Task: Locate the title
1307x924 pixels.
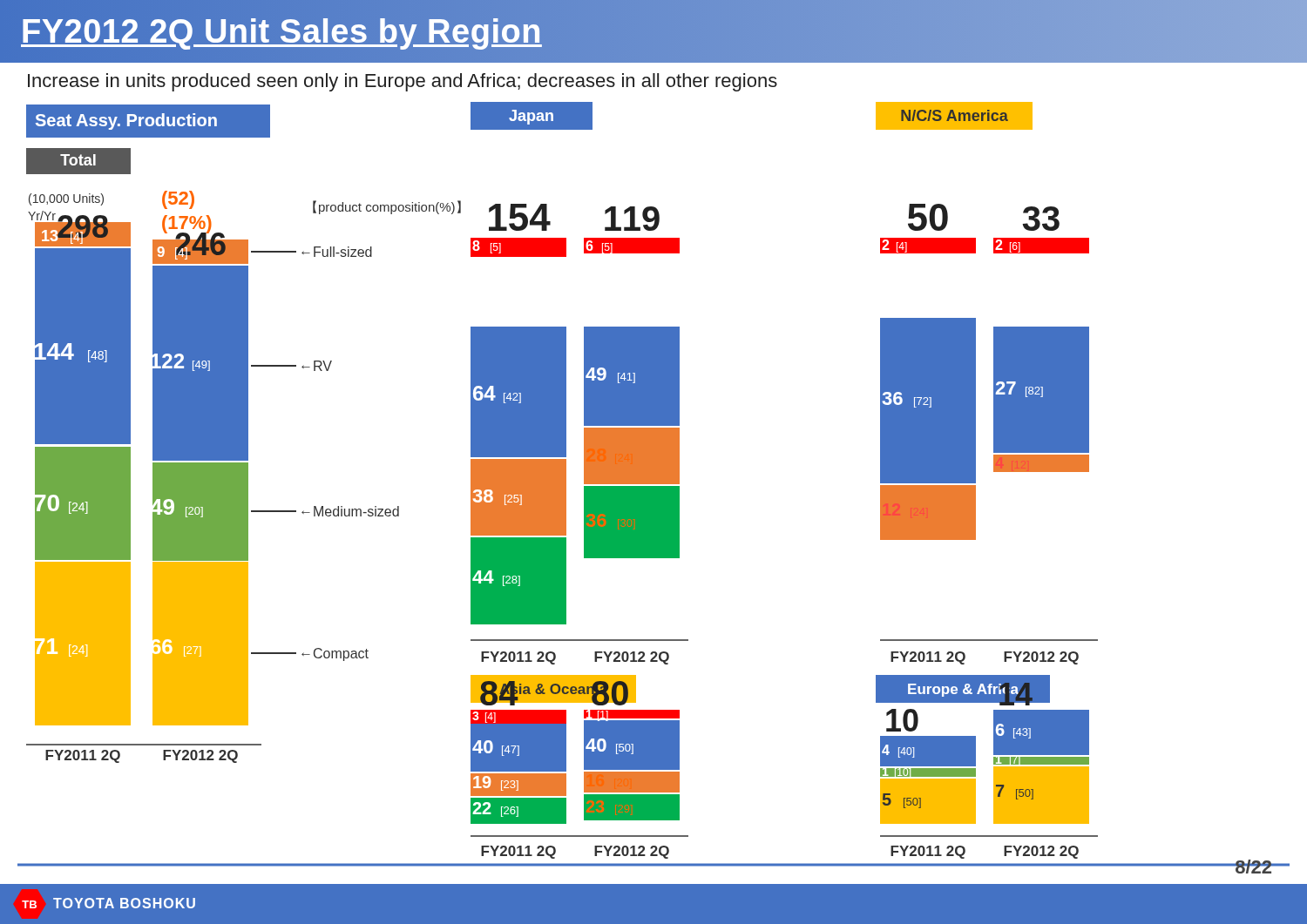Action: tap(281, 31)
